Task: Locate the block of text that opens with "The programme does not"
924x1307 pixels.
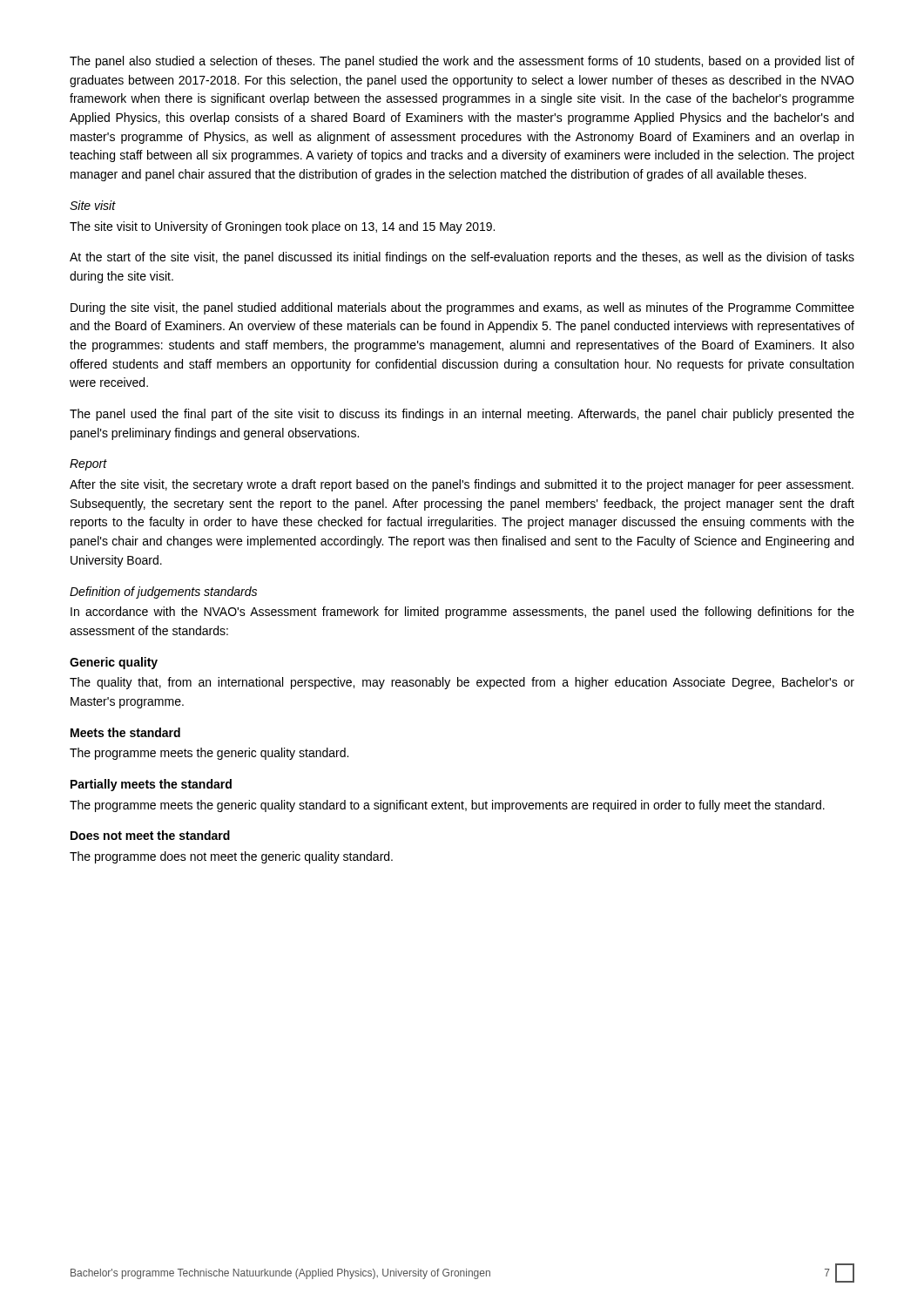Action: (231, 857)
